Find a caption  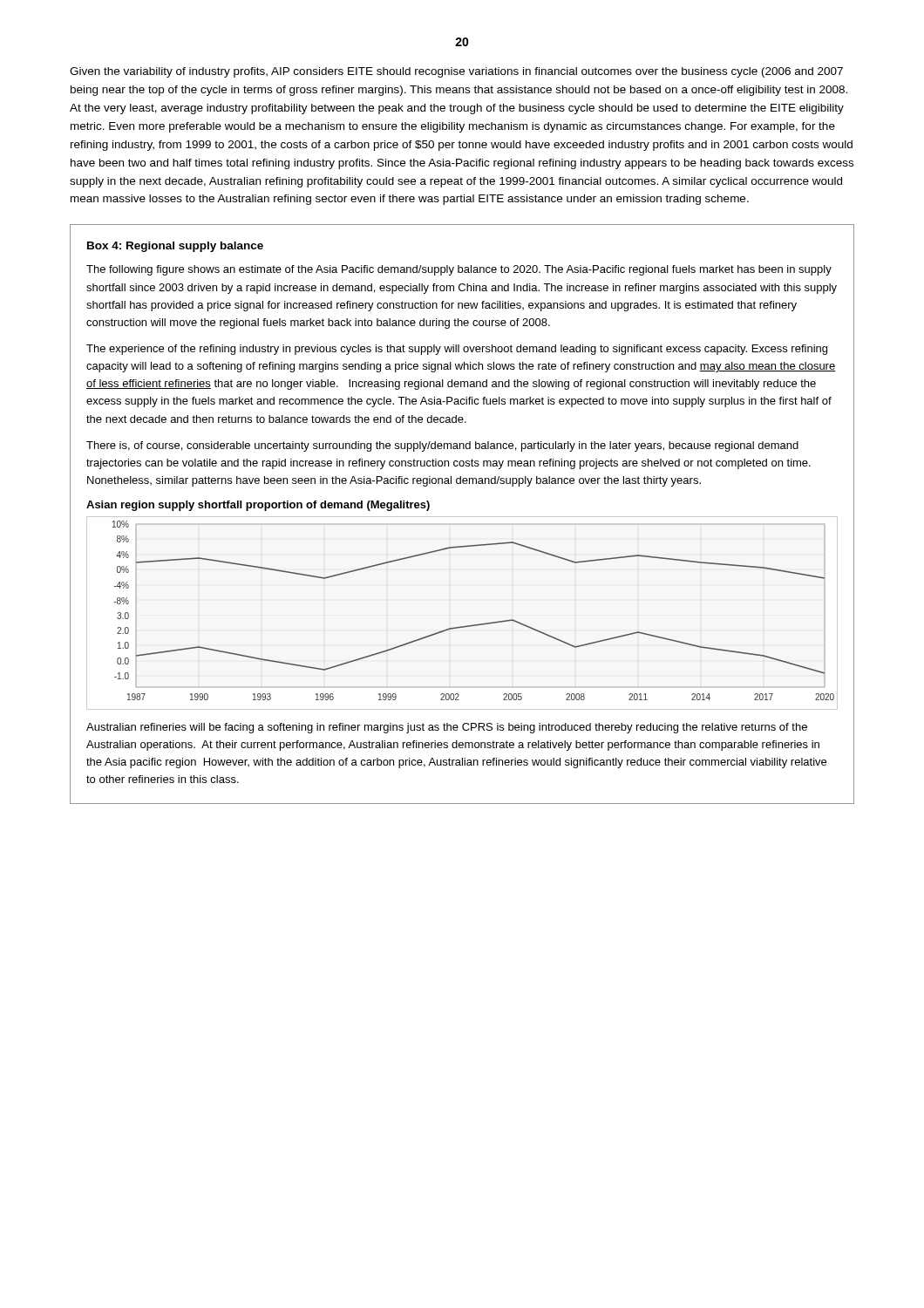(x=258, y=504)
